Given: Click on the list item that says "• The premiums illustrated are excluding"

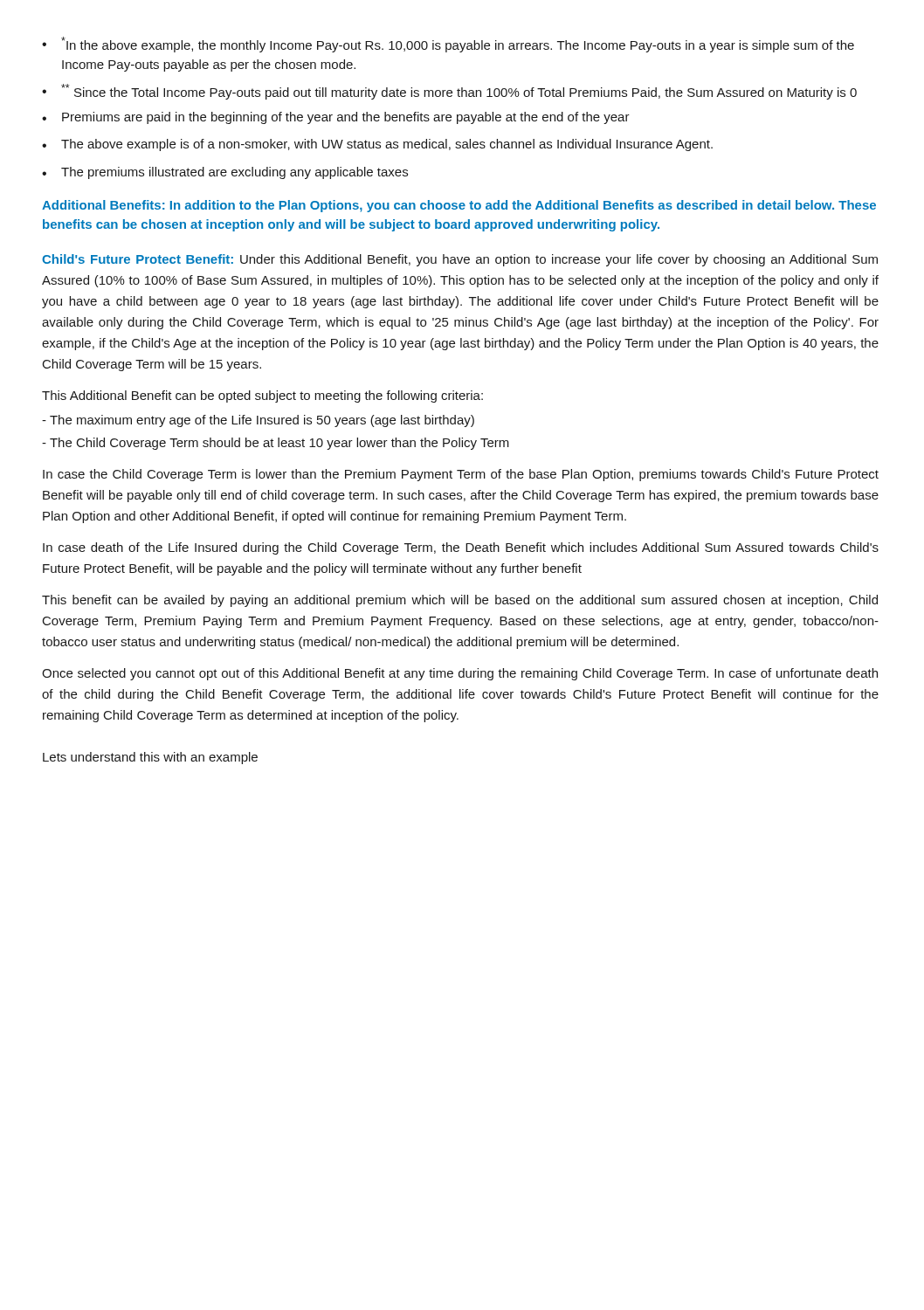Looking at the screenshot, I should 225,173.
